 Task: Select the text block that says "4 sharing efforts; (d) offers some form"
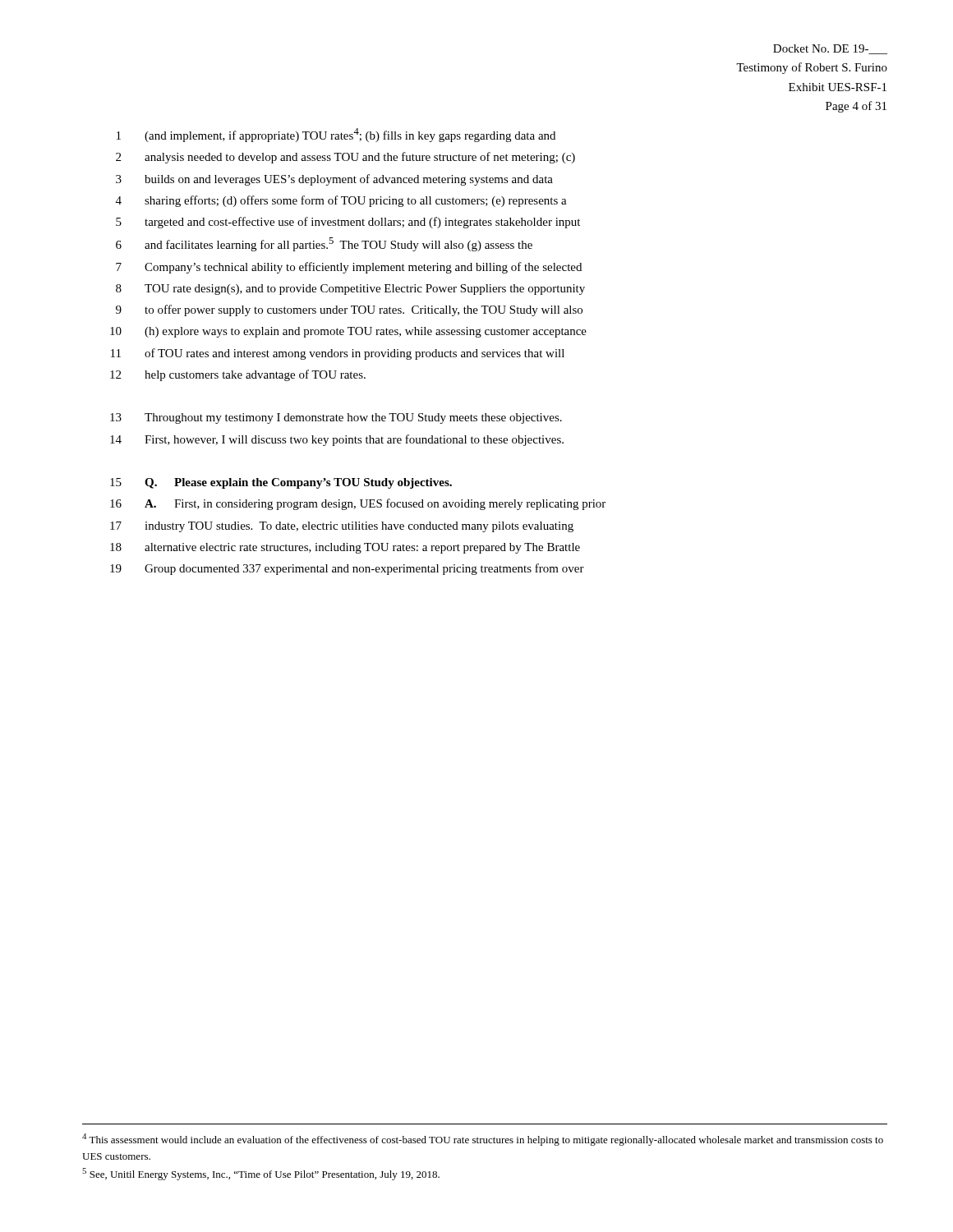pyautogui.click(x=485, y=200)
